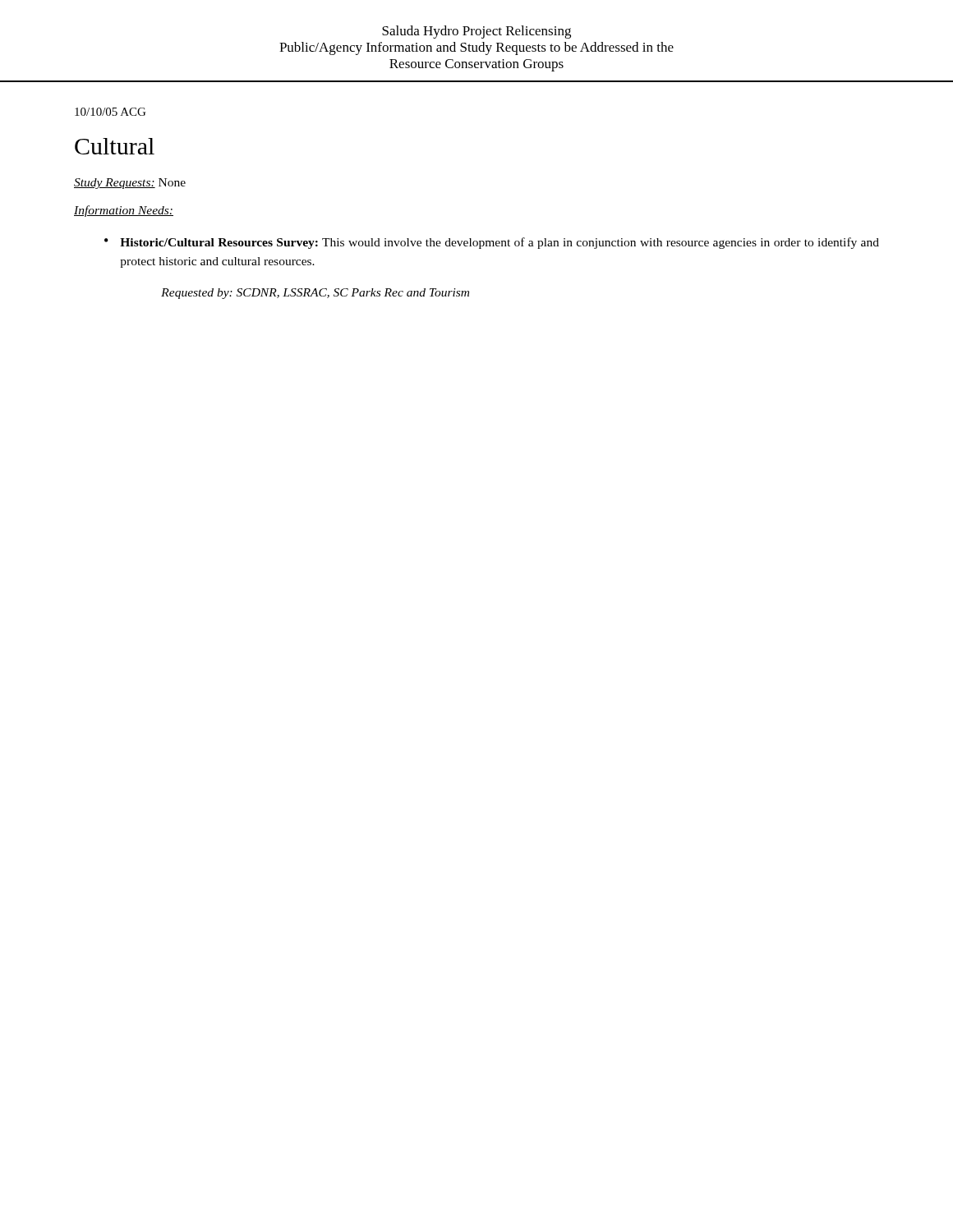Select the title

click(114, 146)
